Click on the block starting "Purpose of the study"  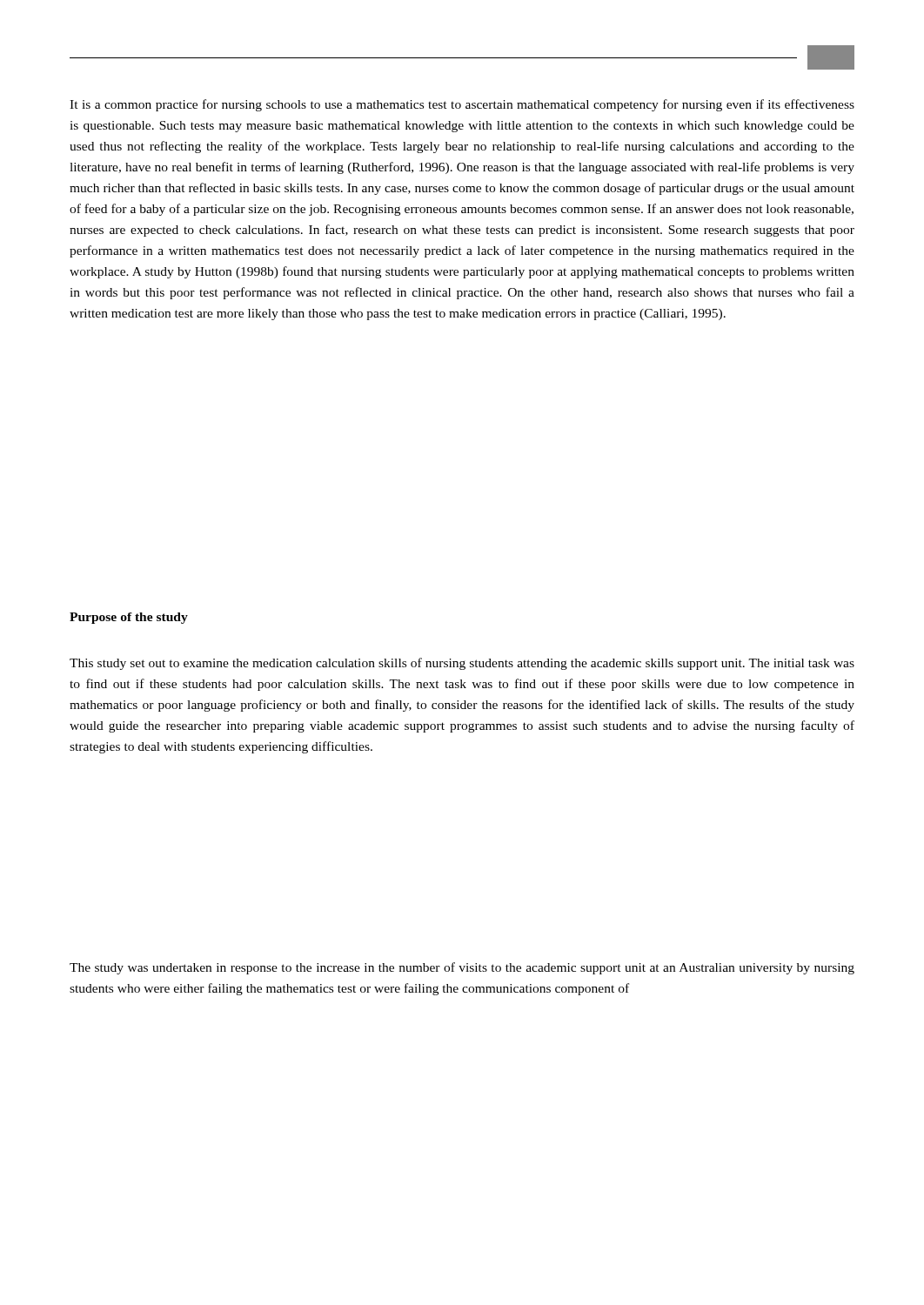[129, 616]
